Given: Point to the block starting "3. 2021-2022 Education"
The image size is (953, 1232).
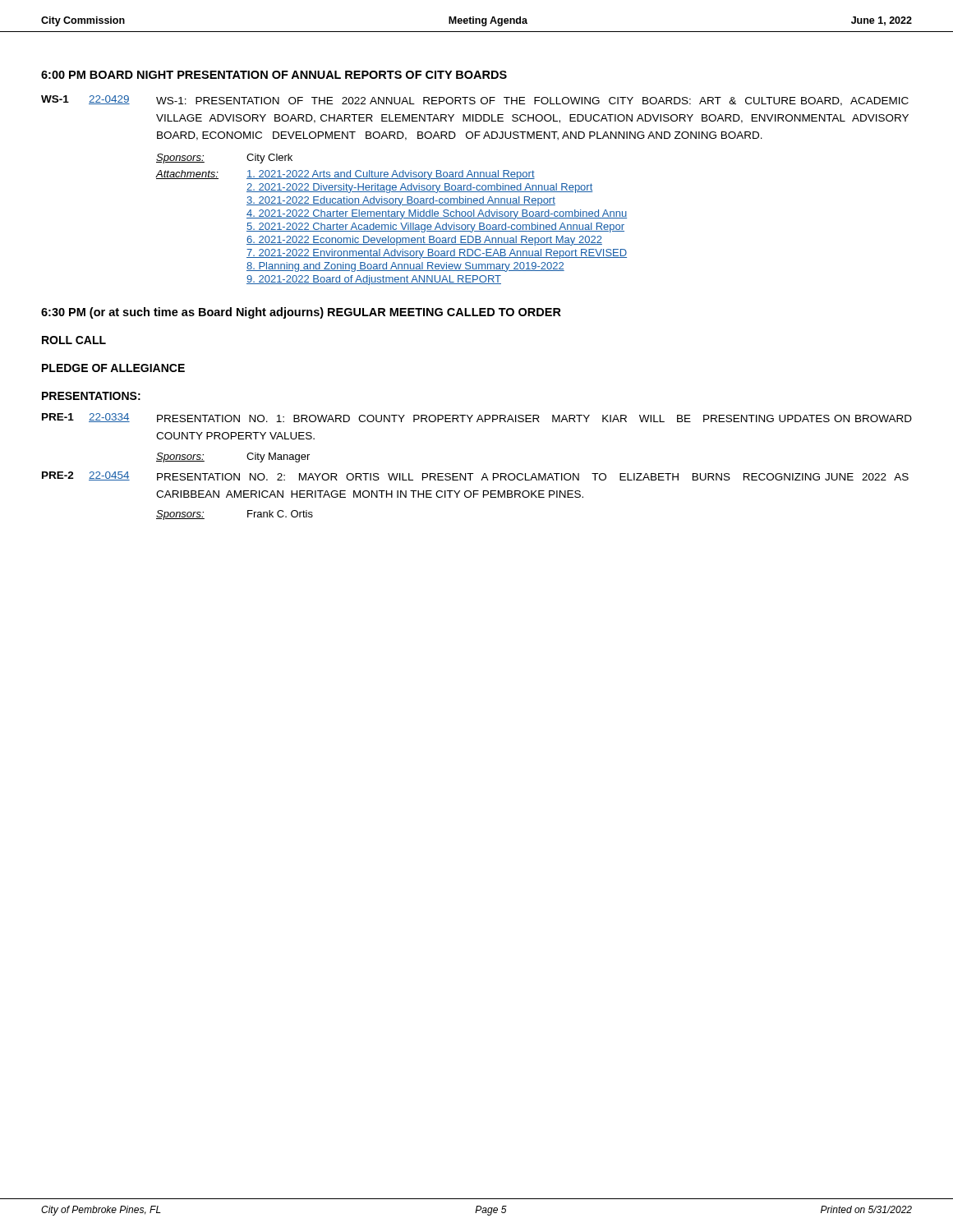Looking at the screenshot, I should point(579,200).
